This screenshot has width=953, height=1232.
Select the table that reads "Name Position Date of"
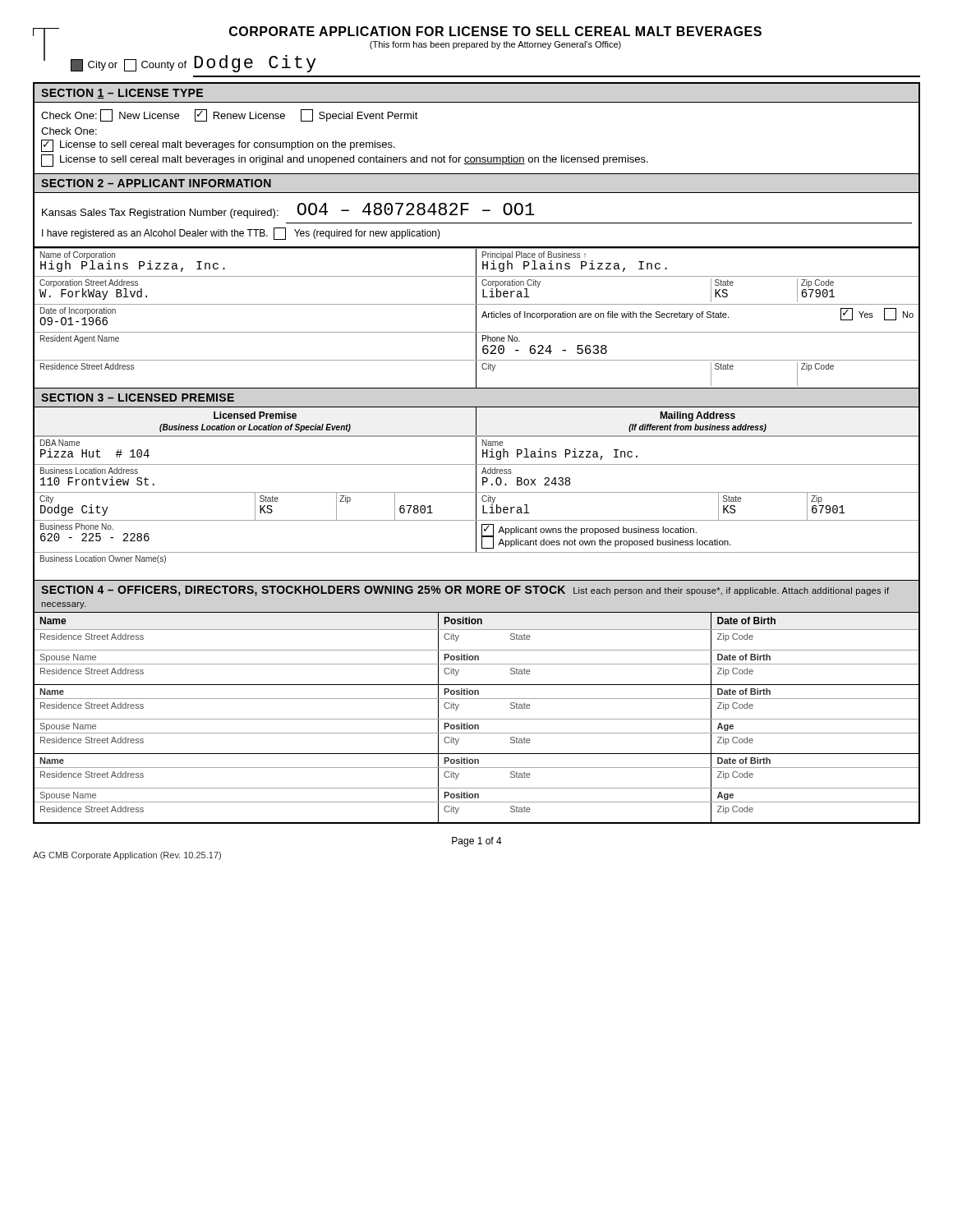pyautogui.click(x=476, y=718)
